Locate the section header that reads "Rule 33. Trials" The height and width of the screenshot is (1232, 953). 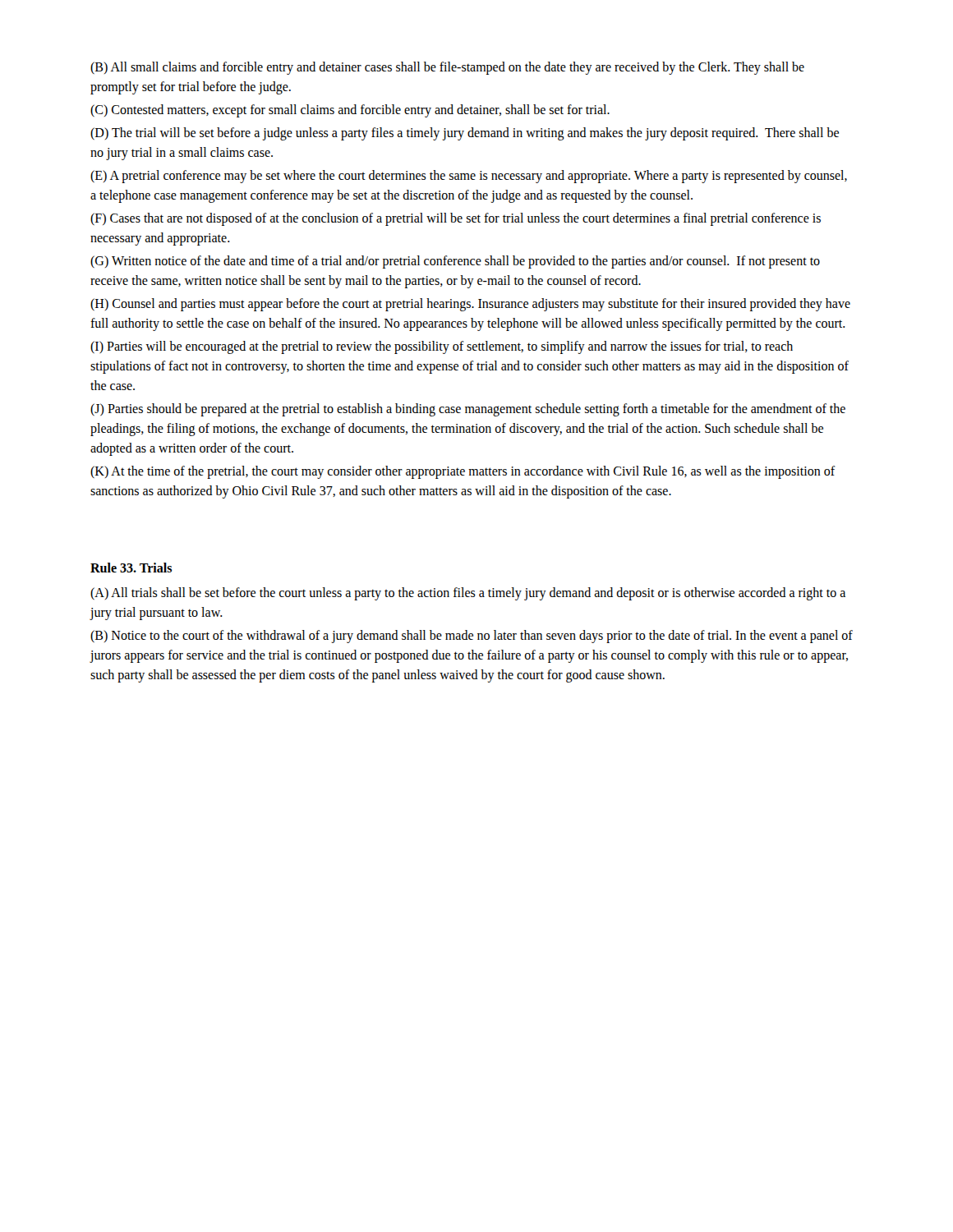pos(131,568)
